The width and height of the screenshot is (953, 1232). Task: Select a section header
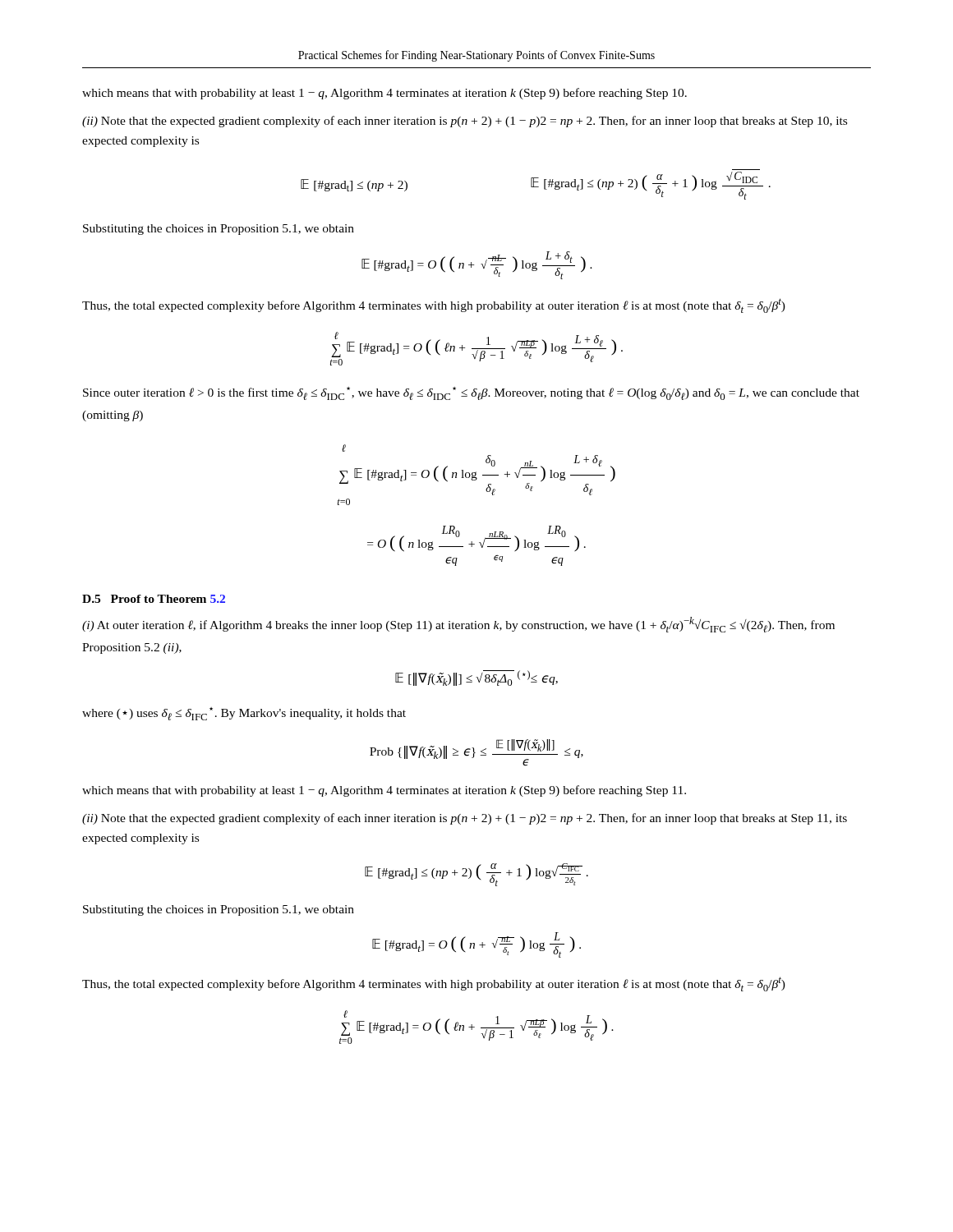click(x=154, y=598)
